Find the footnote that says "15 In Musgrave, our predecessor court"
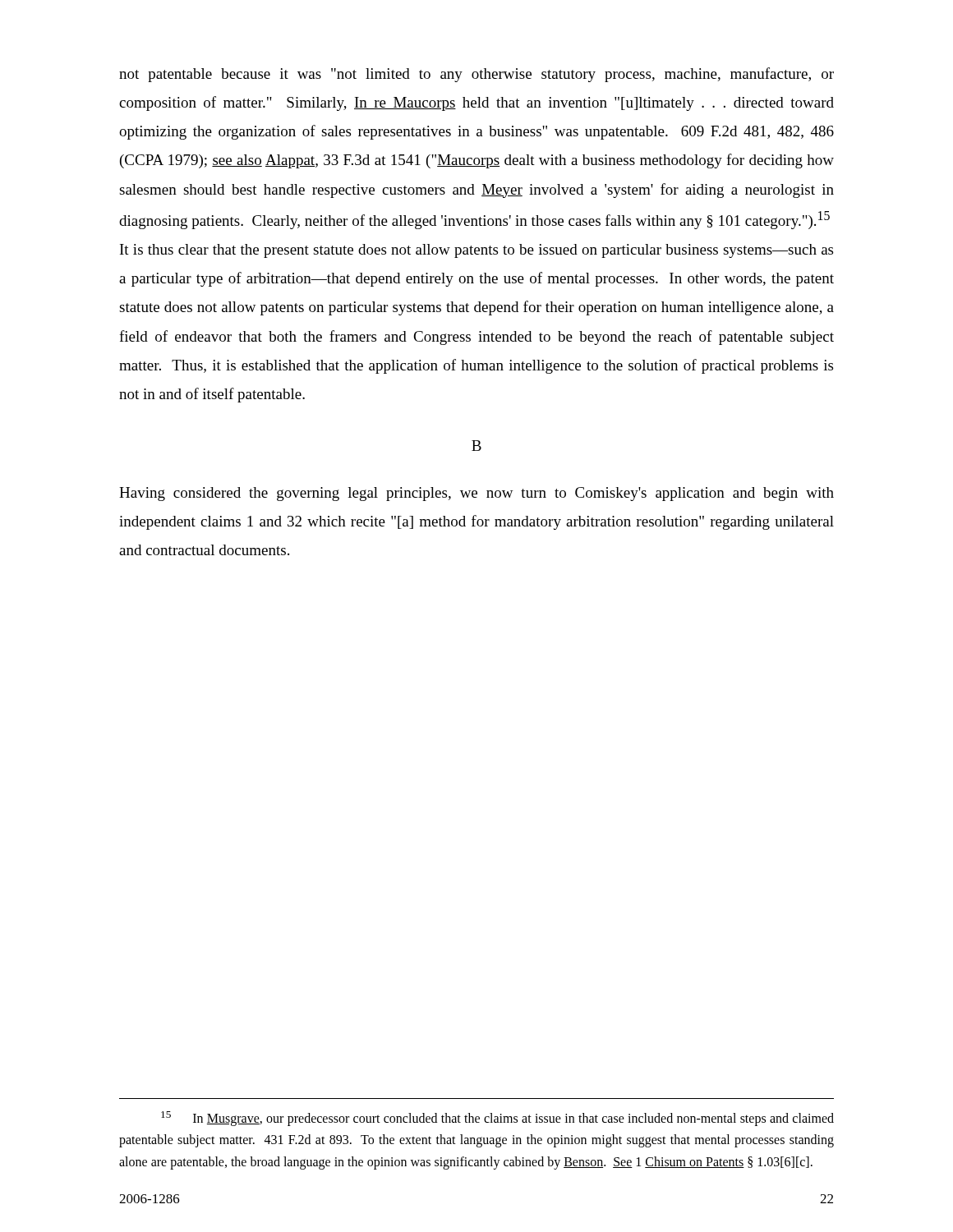Screen dimensions: 1232x953 pyautogui.click(x=476, y=1139)
